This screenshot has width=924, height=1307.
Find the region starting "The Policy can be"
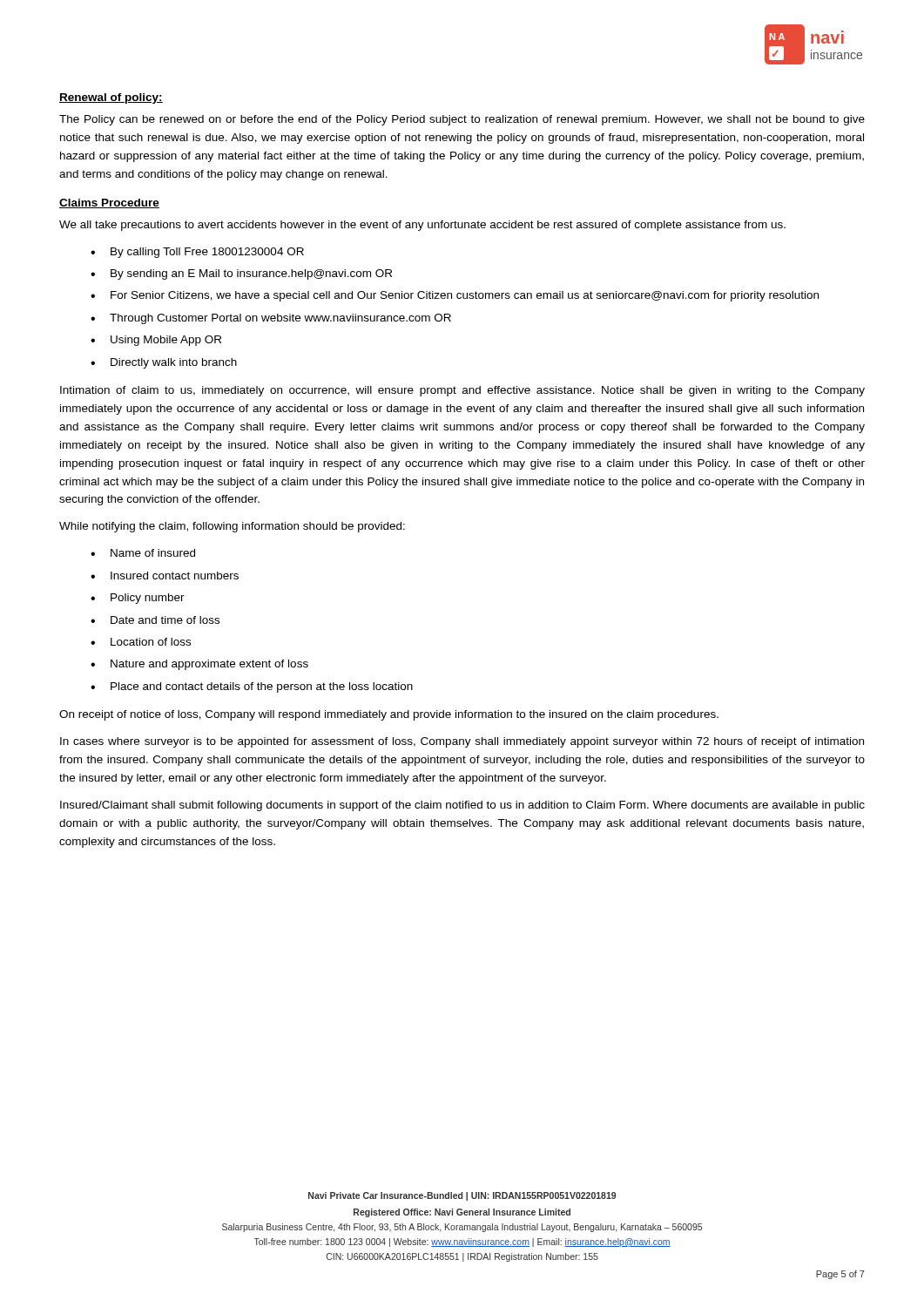pos(462,146)
